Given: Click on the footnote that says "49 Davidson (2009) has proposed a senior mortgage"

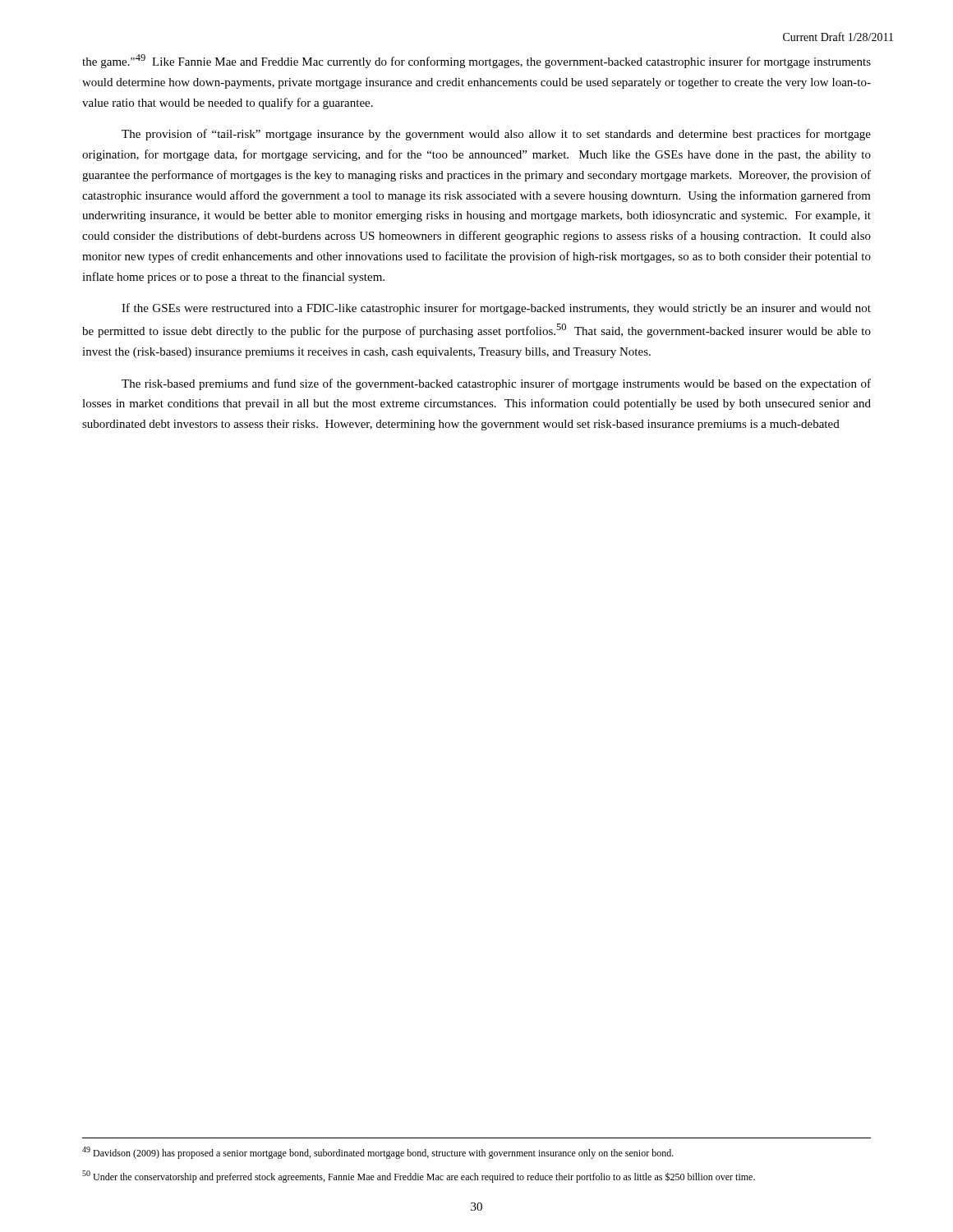Looking at the screenshot, I should point(378,1152).
